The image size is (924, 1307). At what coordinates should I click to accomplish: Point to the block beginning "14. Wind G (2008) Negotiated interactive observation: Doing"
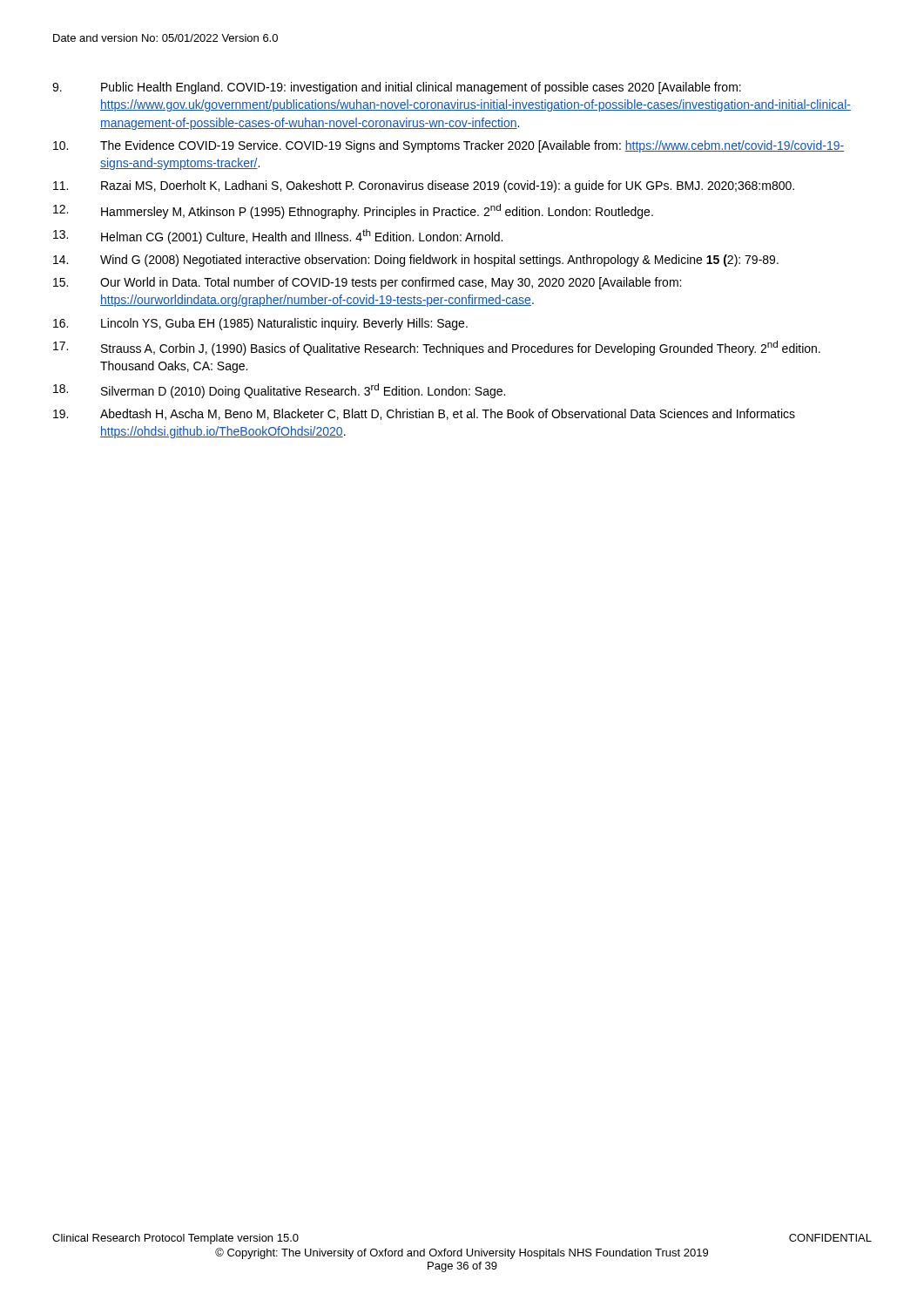[462, 260]
